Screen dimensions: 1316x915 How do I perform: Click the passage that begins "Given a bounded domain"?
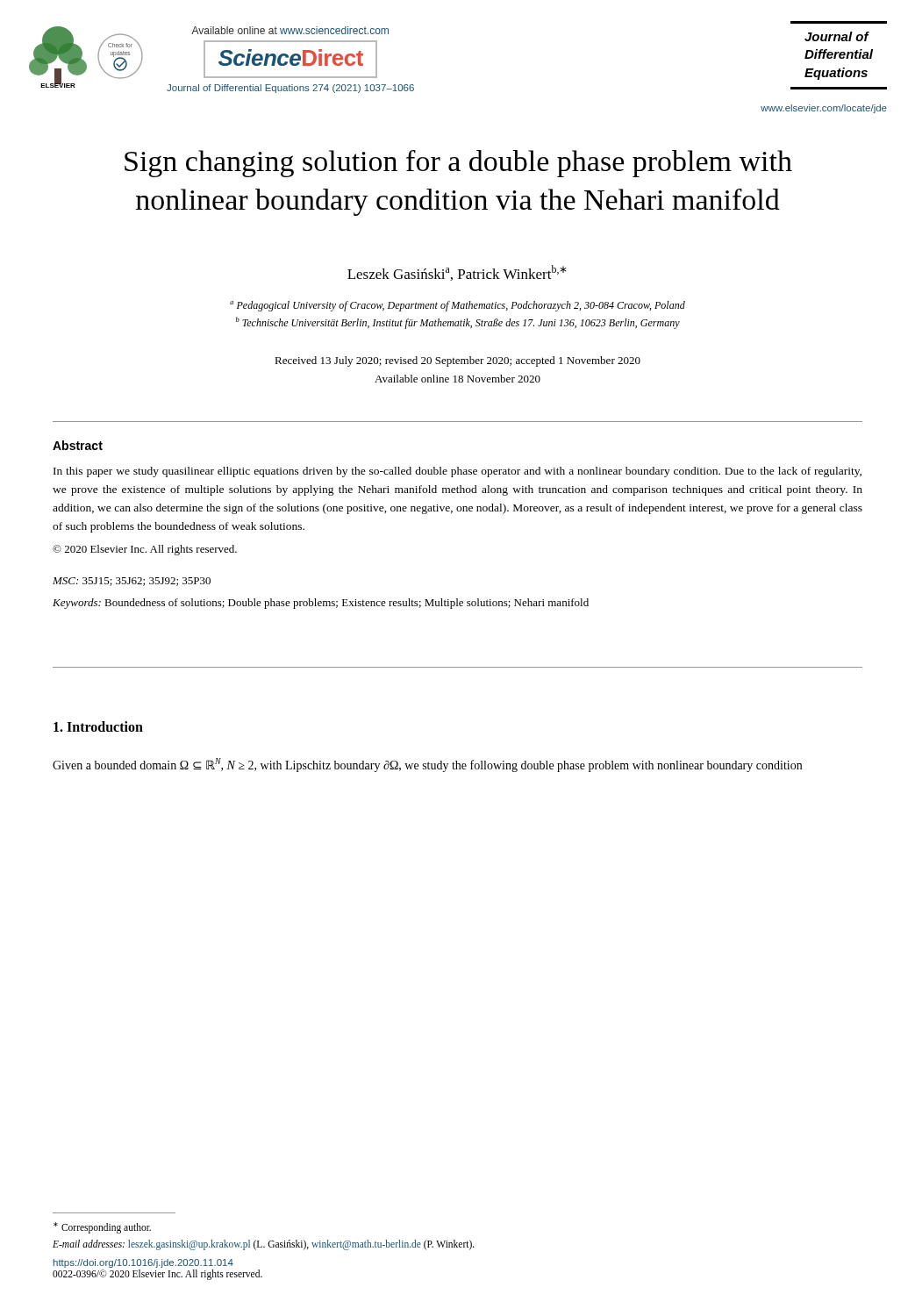coord(428,764)
